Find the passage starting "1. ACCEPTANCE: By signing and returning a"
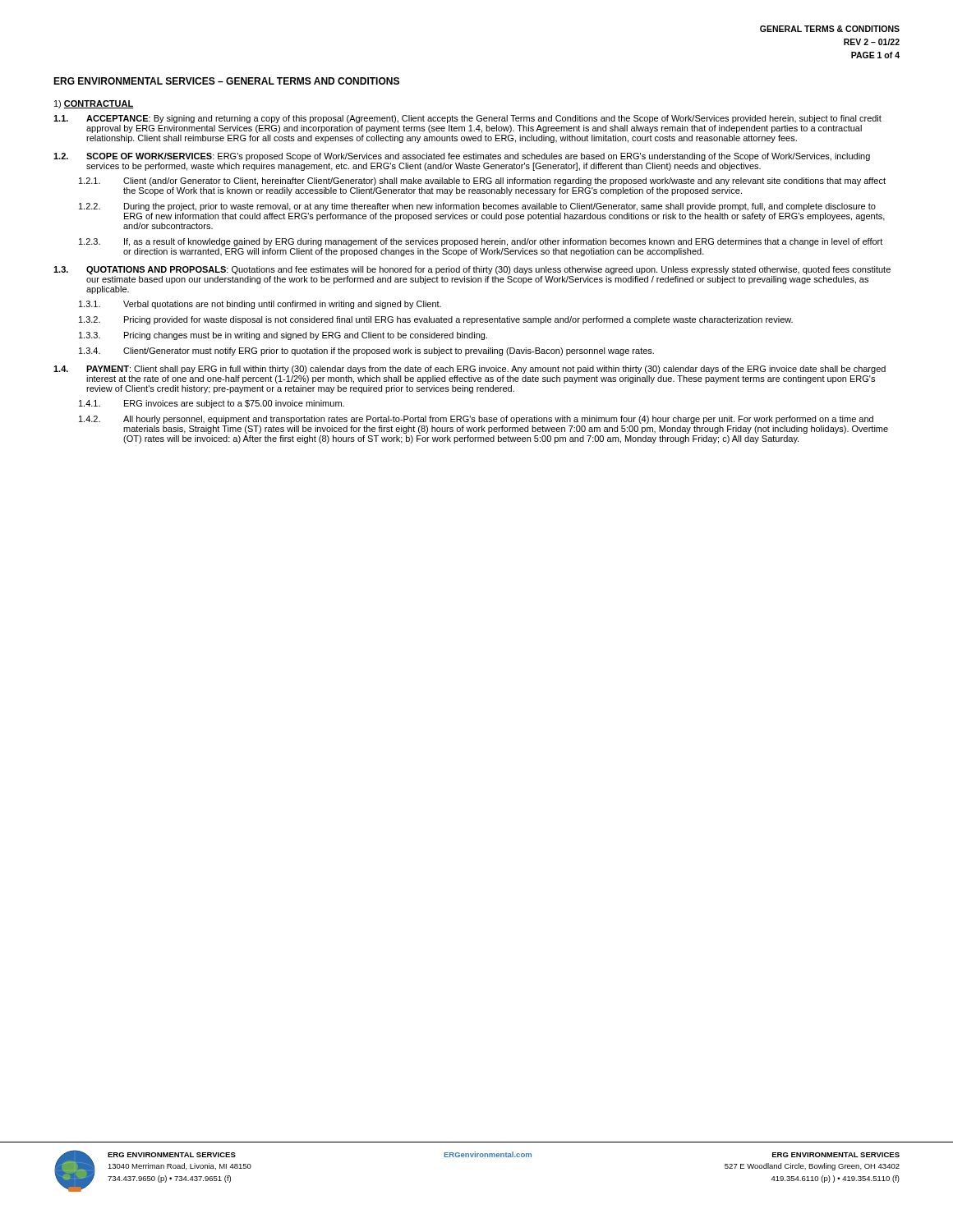Viewport: 953px width, 1232px height. pos(472,128)
